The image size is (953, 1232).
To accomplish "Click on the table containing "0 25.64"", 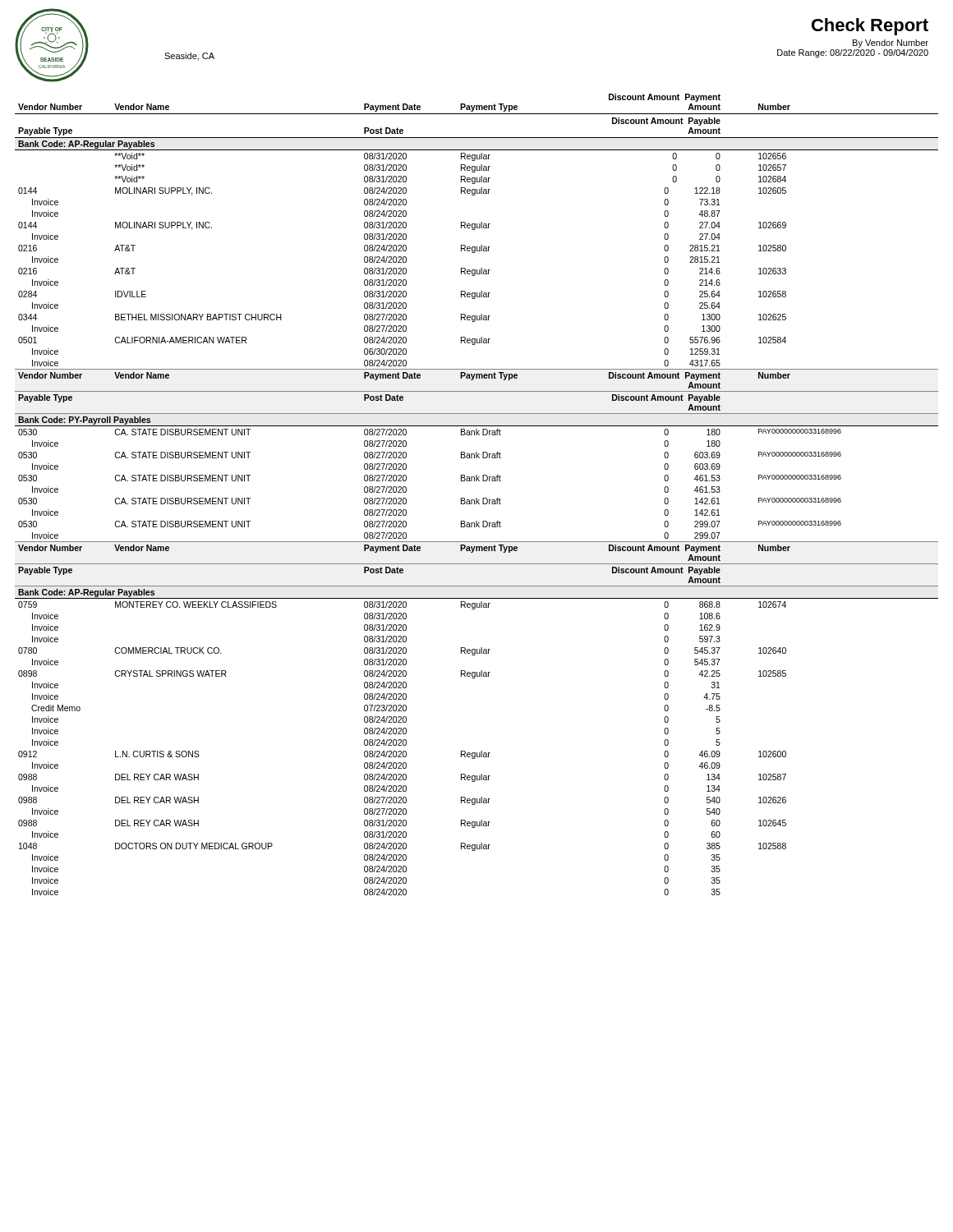I will [476, 494].
